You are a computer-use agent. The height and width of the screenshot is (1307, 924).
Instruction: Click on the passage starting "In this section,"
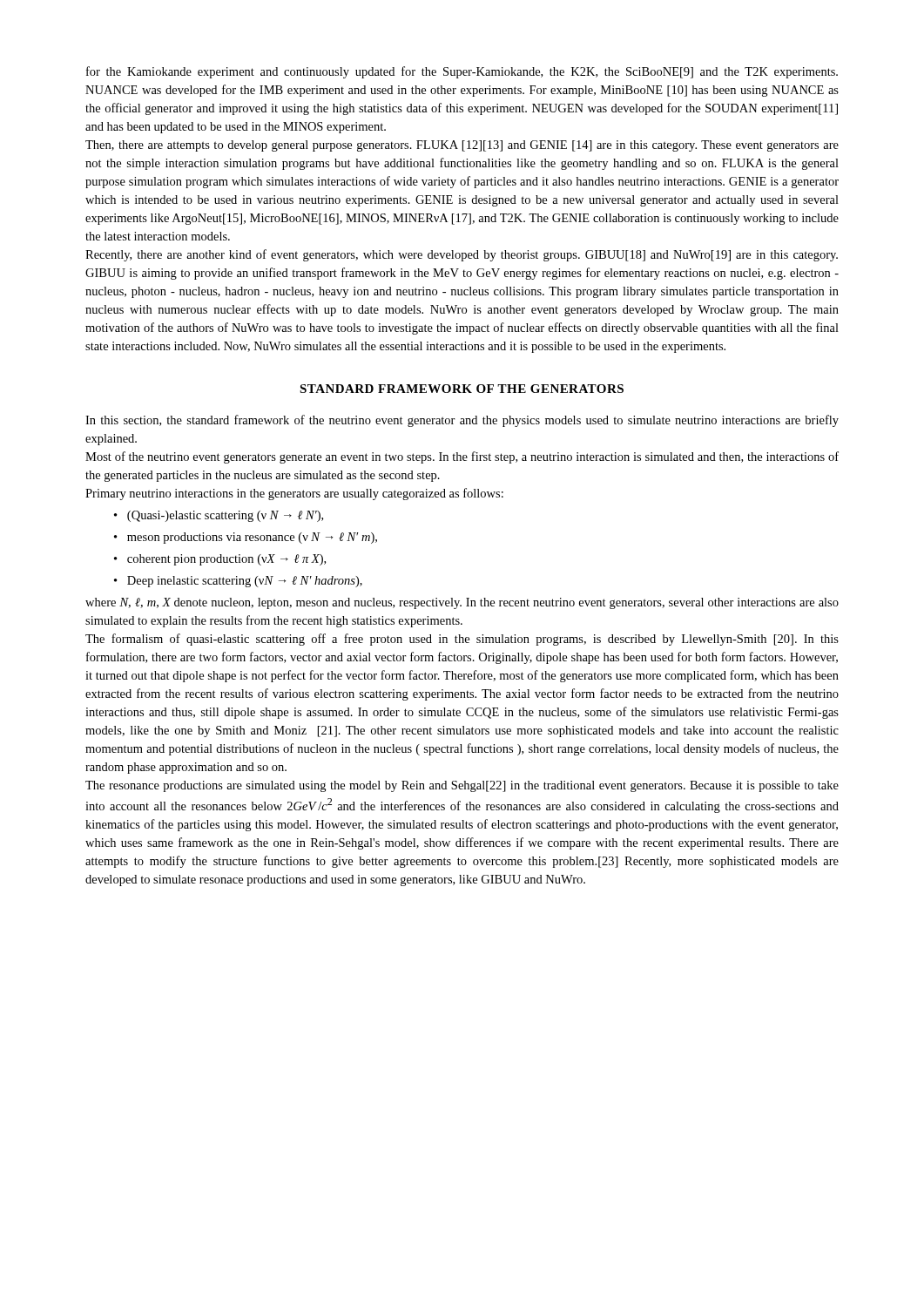click(x=462, y=430)
